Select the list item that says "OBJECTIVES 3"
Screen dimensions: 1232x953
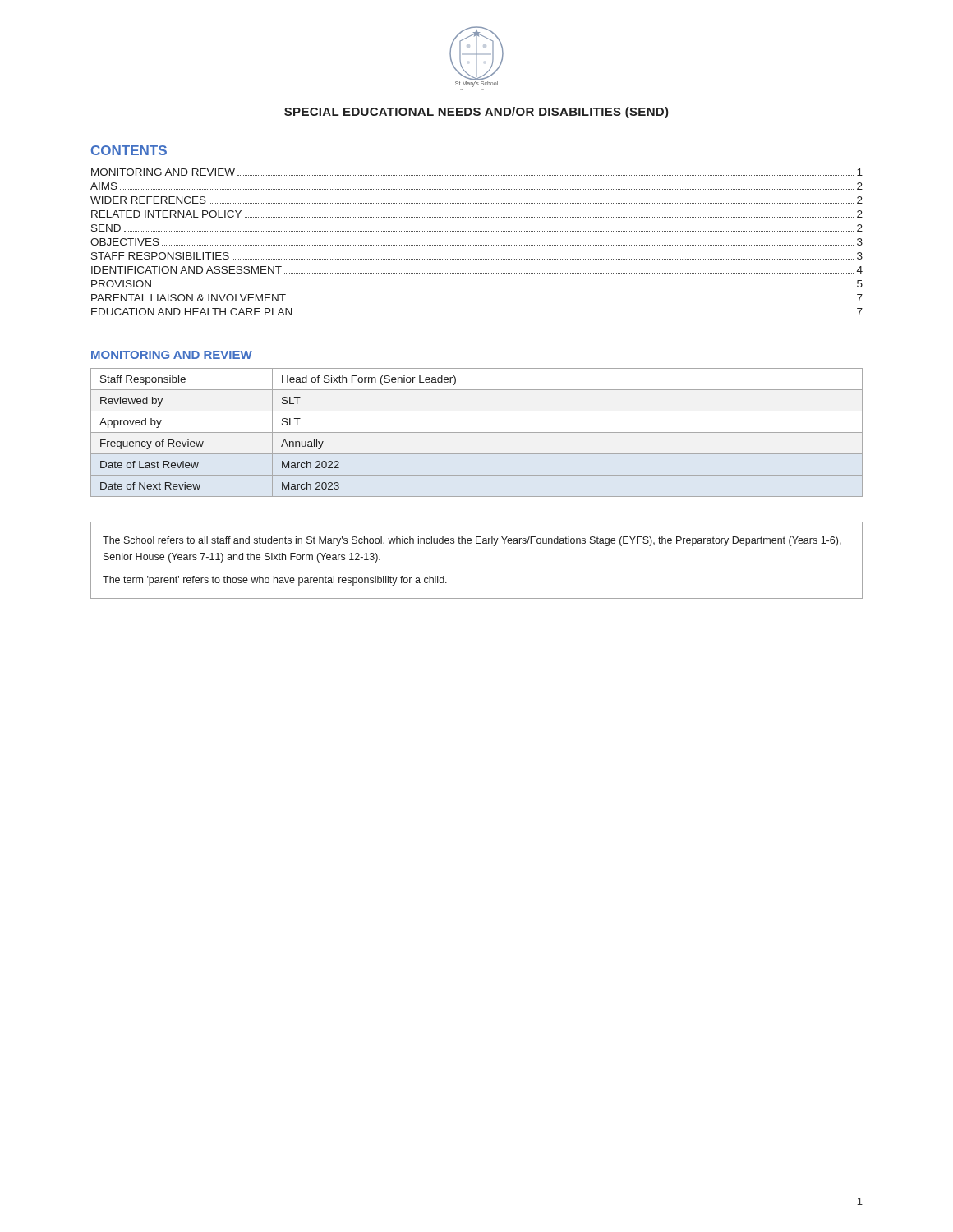(x=476, y=242)
